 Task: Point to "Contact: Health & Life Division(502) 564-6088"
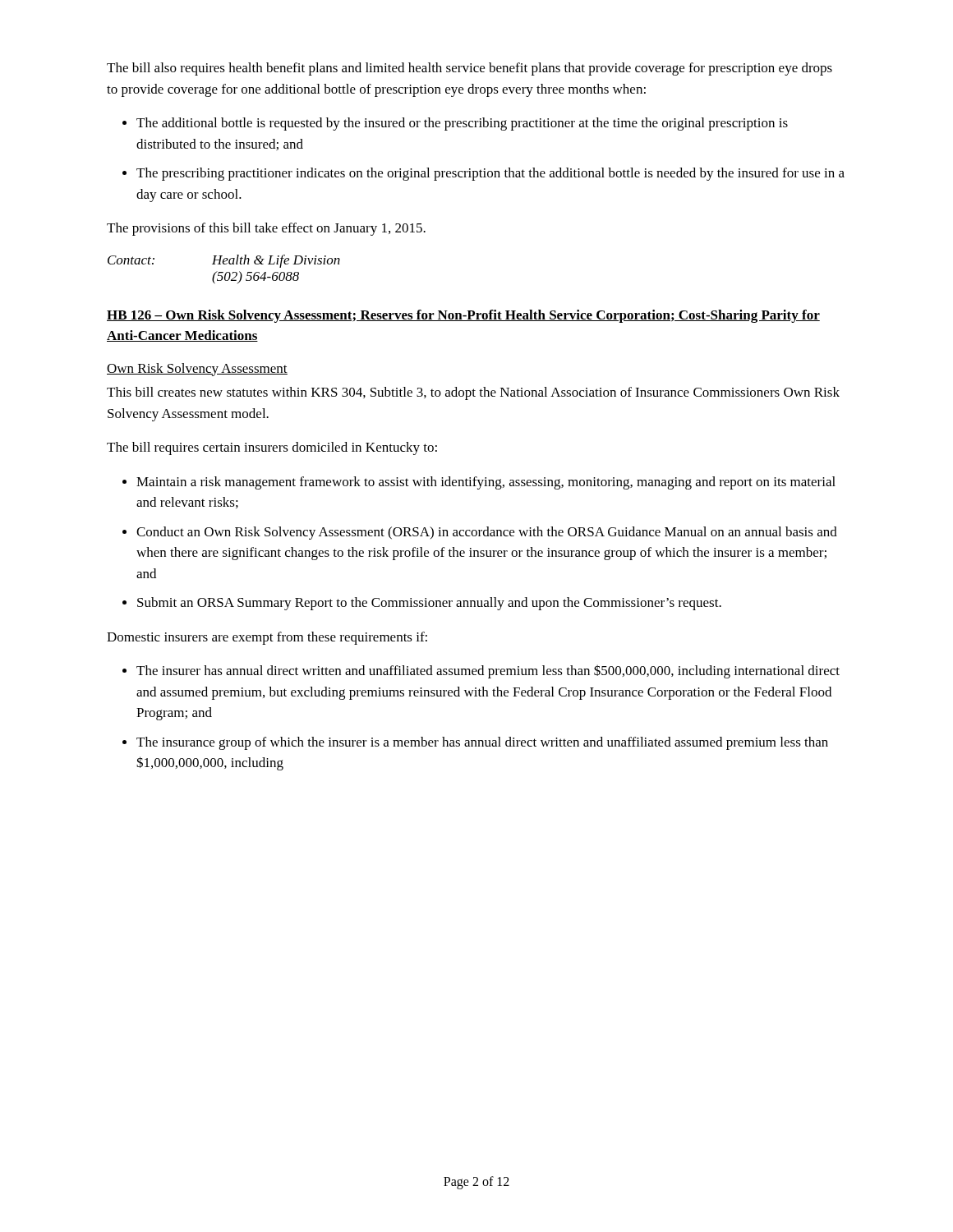click(x=224, y=261)
